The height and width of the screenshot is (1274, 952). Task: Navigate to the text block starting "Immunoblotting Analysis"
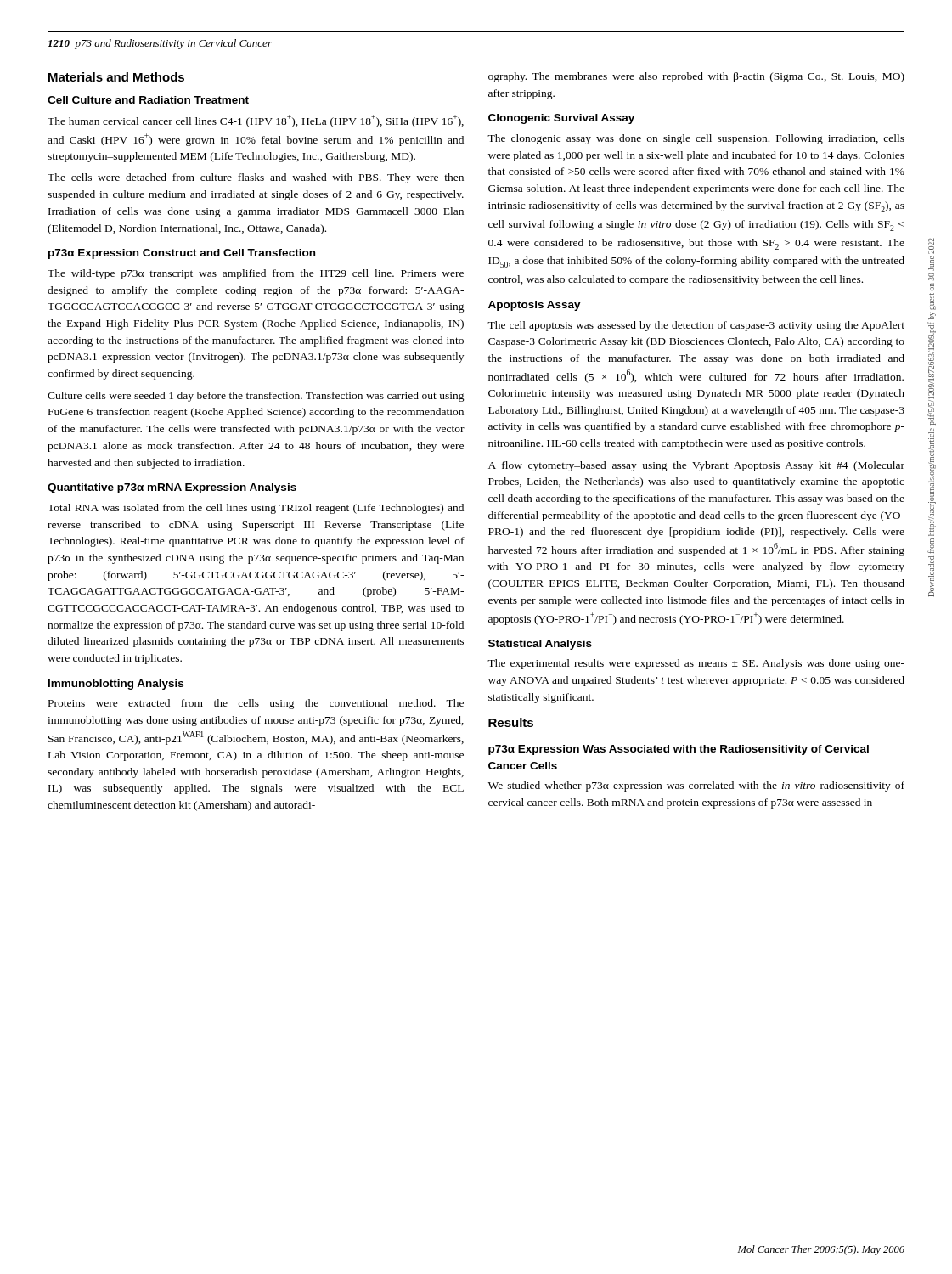[x=116, y=683]
